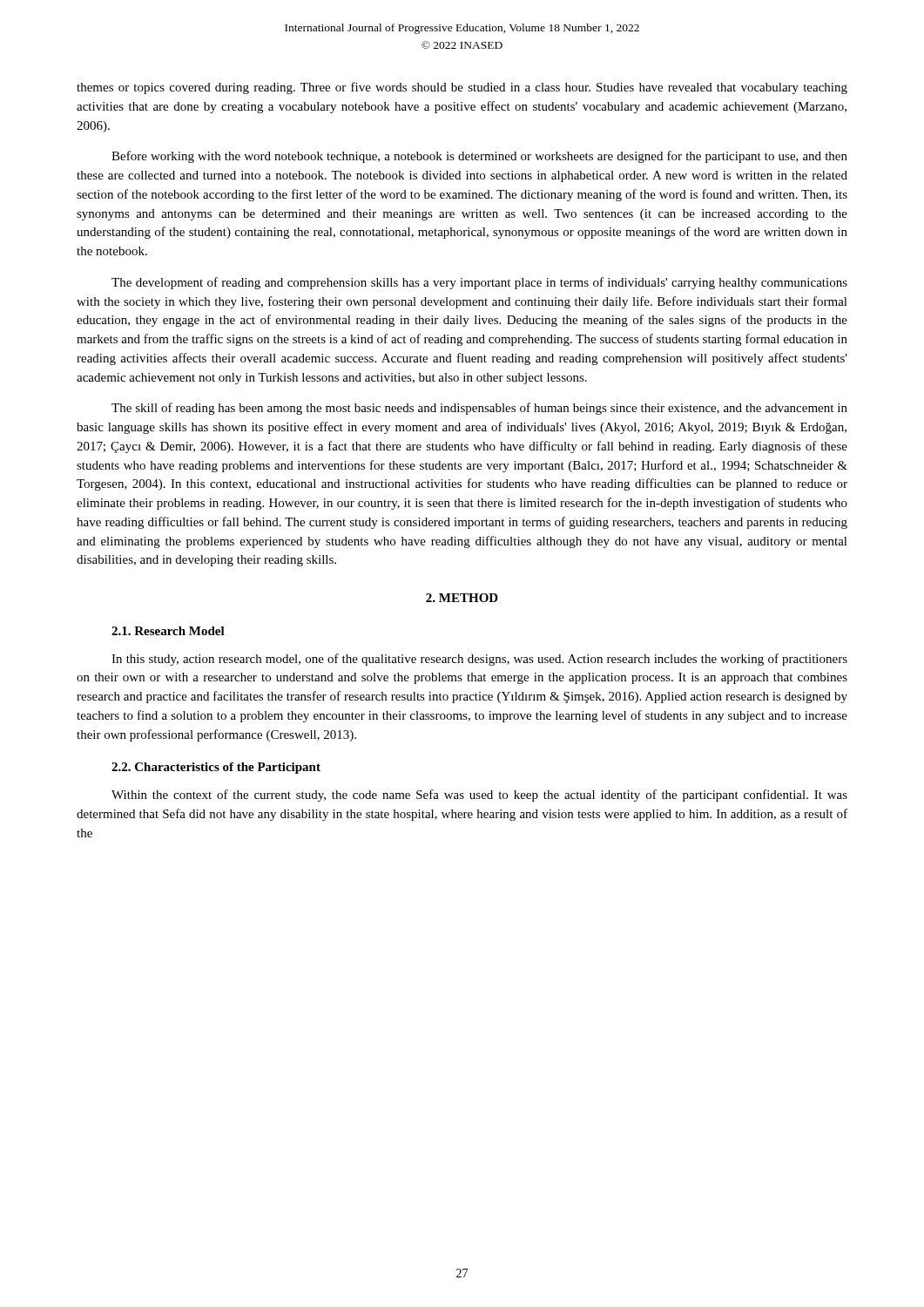924x1307 pixels.
Task: Locate the block of text that opens with "Within the context of the current study, the"
Action: (462, 814)
